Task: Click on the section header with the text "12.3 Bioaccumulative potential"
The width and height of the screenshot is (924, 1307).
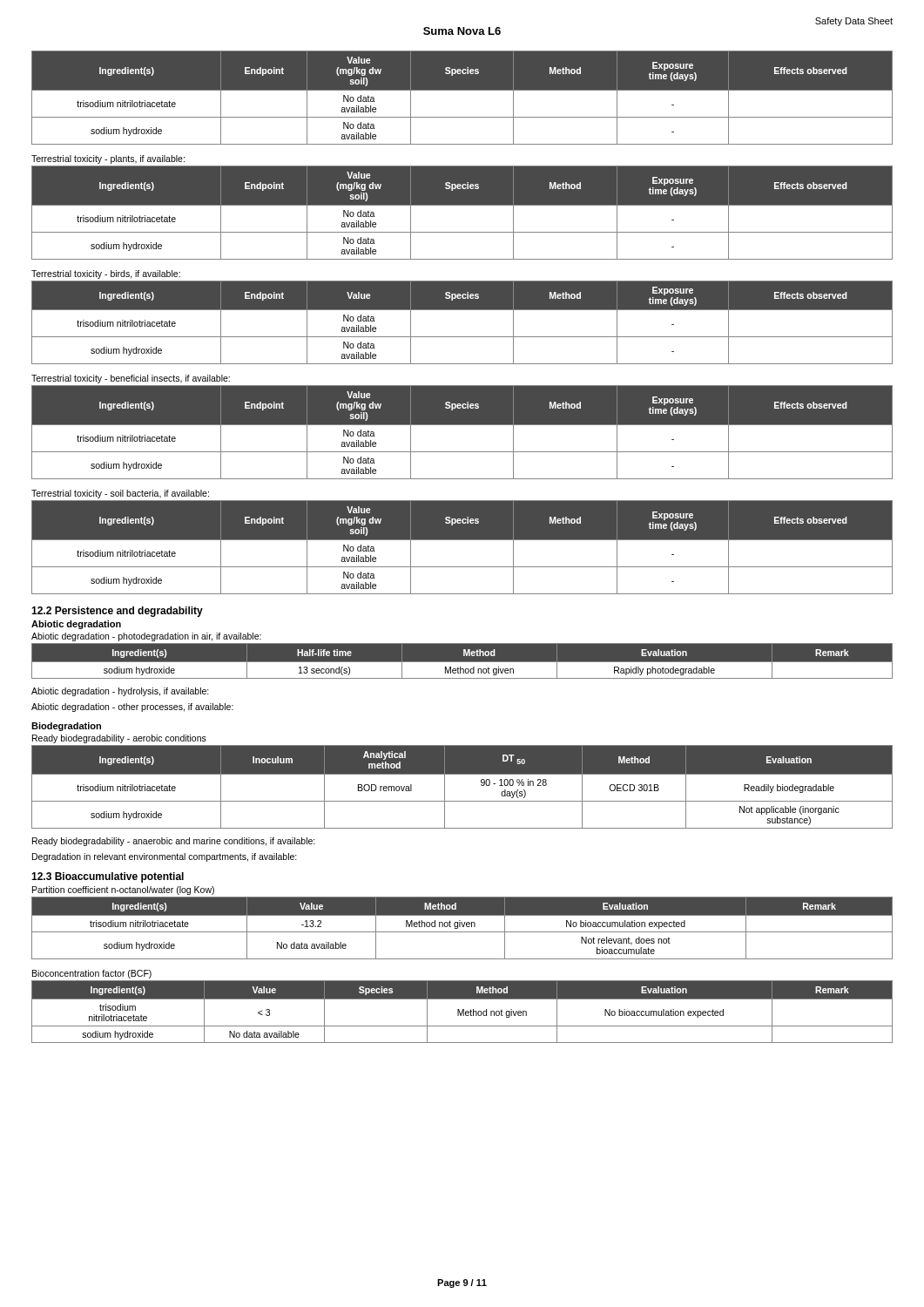Action: (x=108, y=877)
